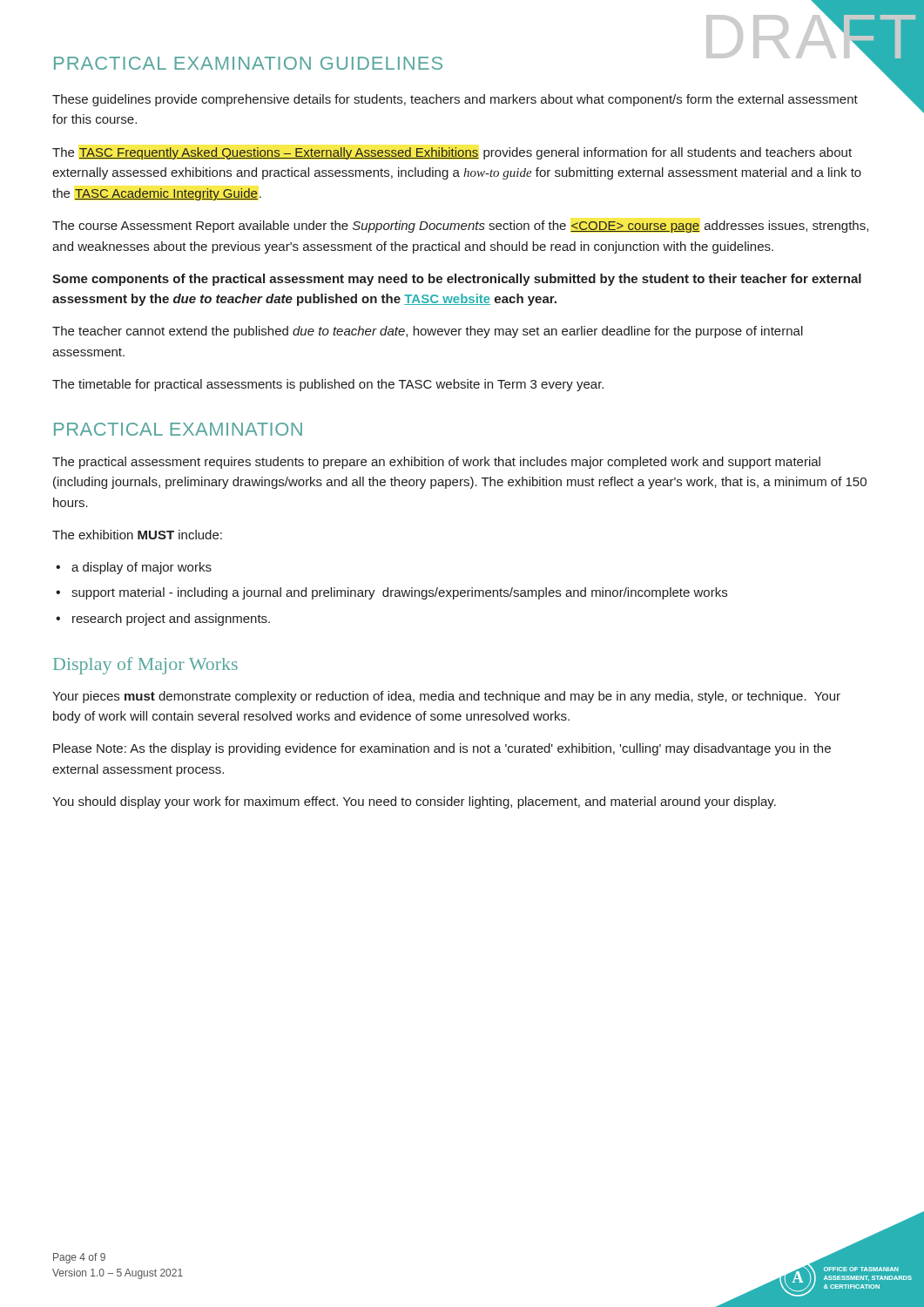Select the passage starting "support material - including a journal and"

pos(400,592)
